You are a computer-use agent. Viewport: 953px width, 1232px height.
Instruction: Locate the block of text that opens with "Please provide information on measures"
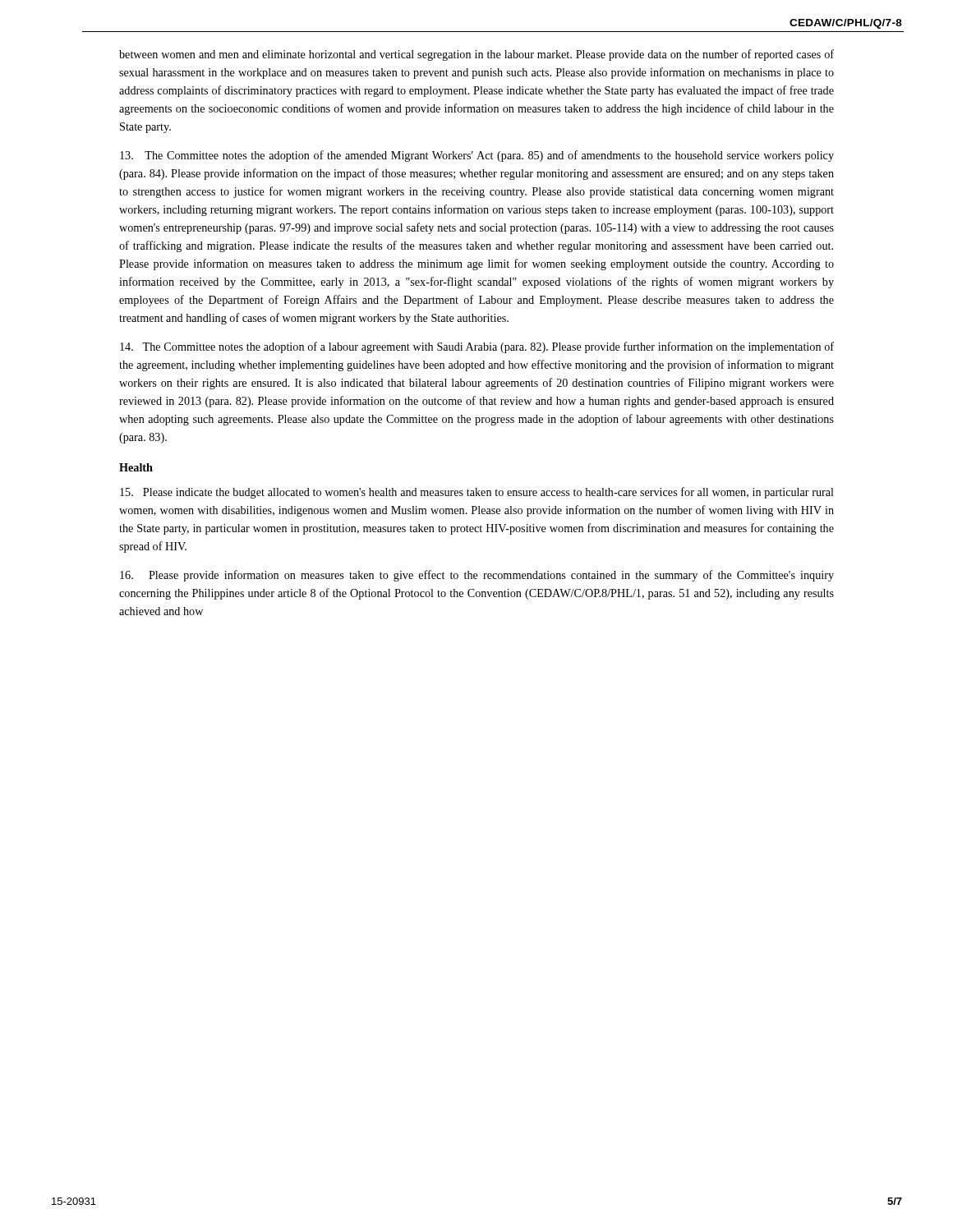pos(476,593)
